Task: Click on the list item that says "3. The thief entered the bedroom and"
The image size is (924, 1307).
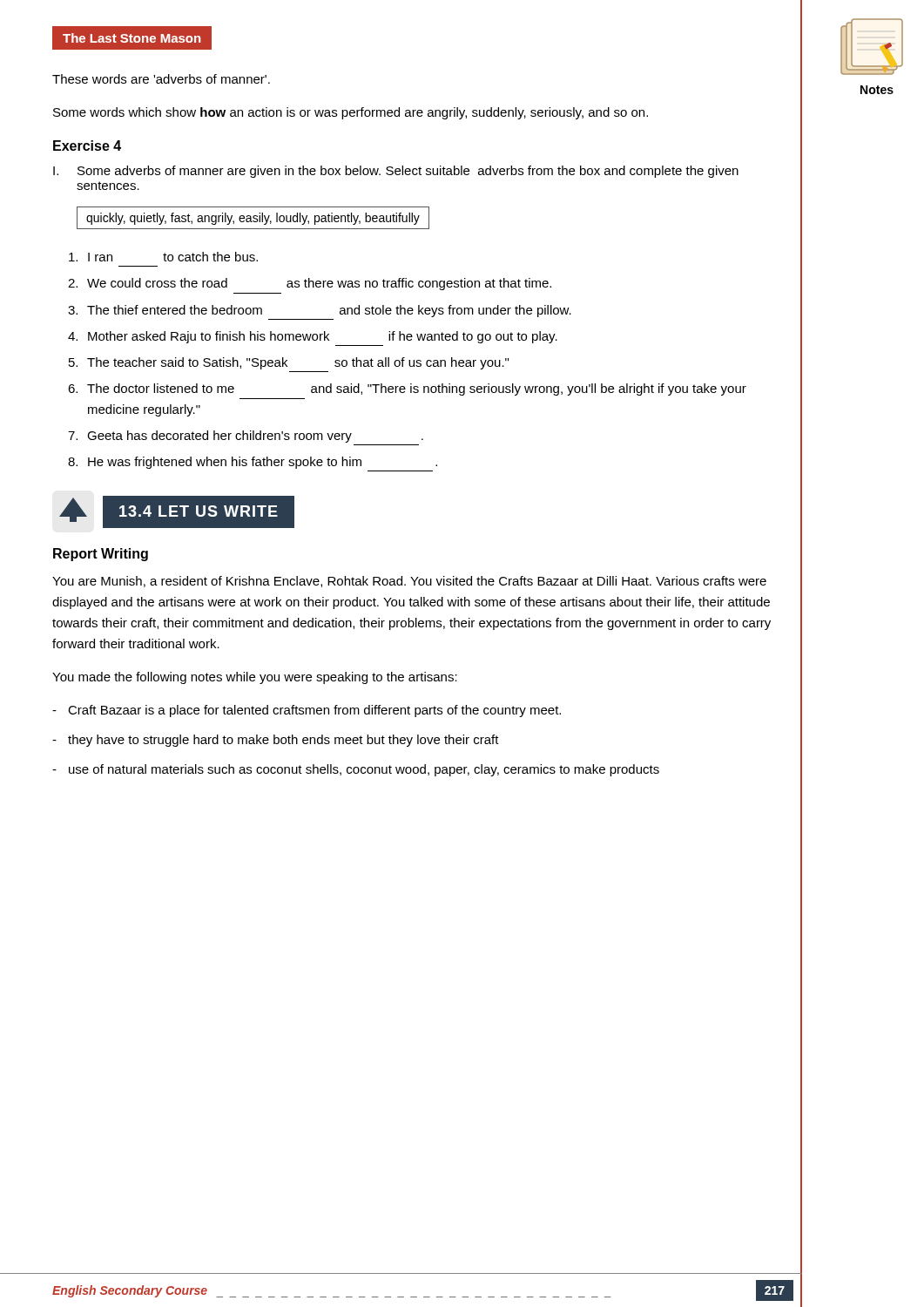Action: [320, 309]
